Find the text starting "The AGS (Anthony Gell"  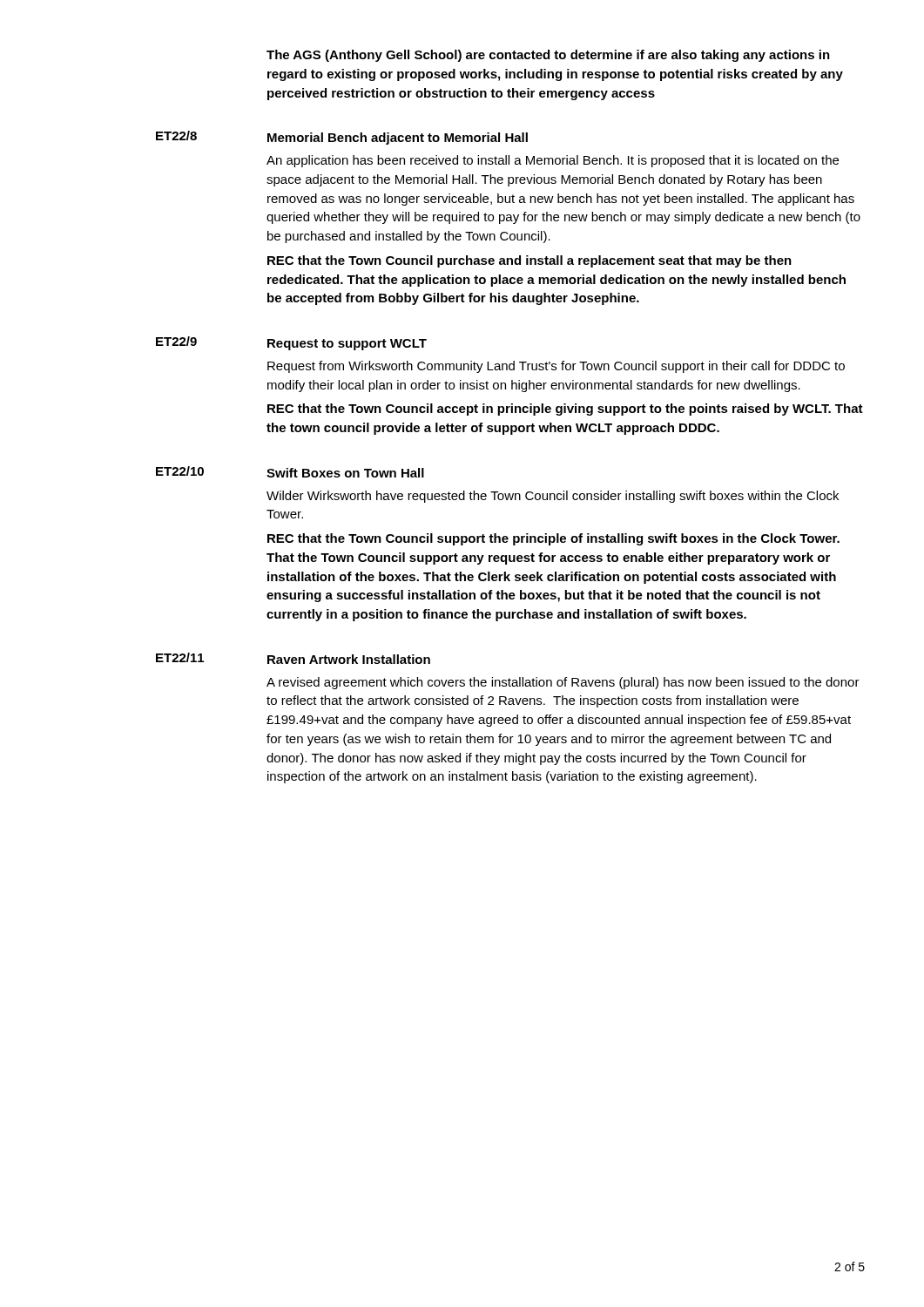(x=555, y=73)
